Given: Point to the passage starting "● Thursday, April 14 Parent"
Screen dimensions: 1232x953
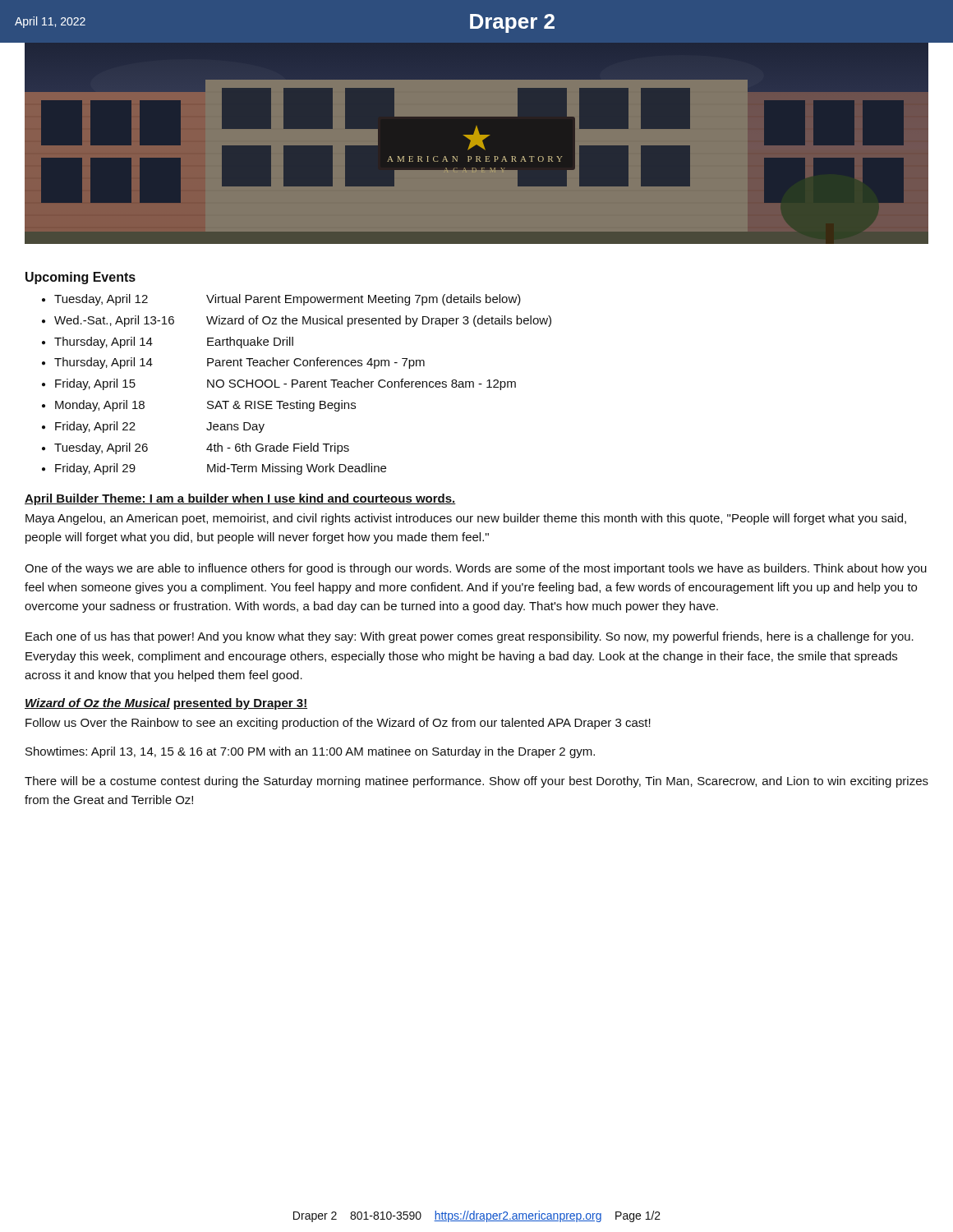Looking at the screenshot, I should (x=233, y=363).
